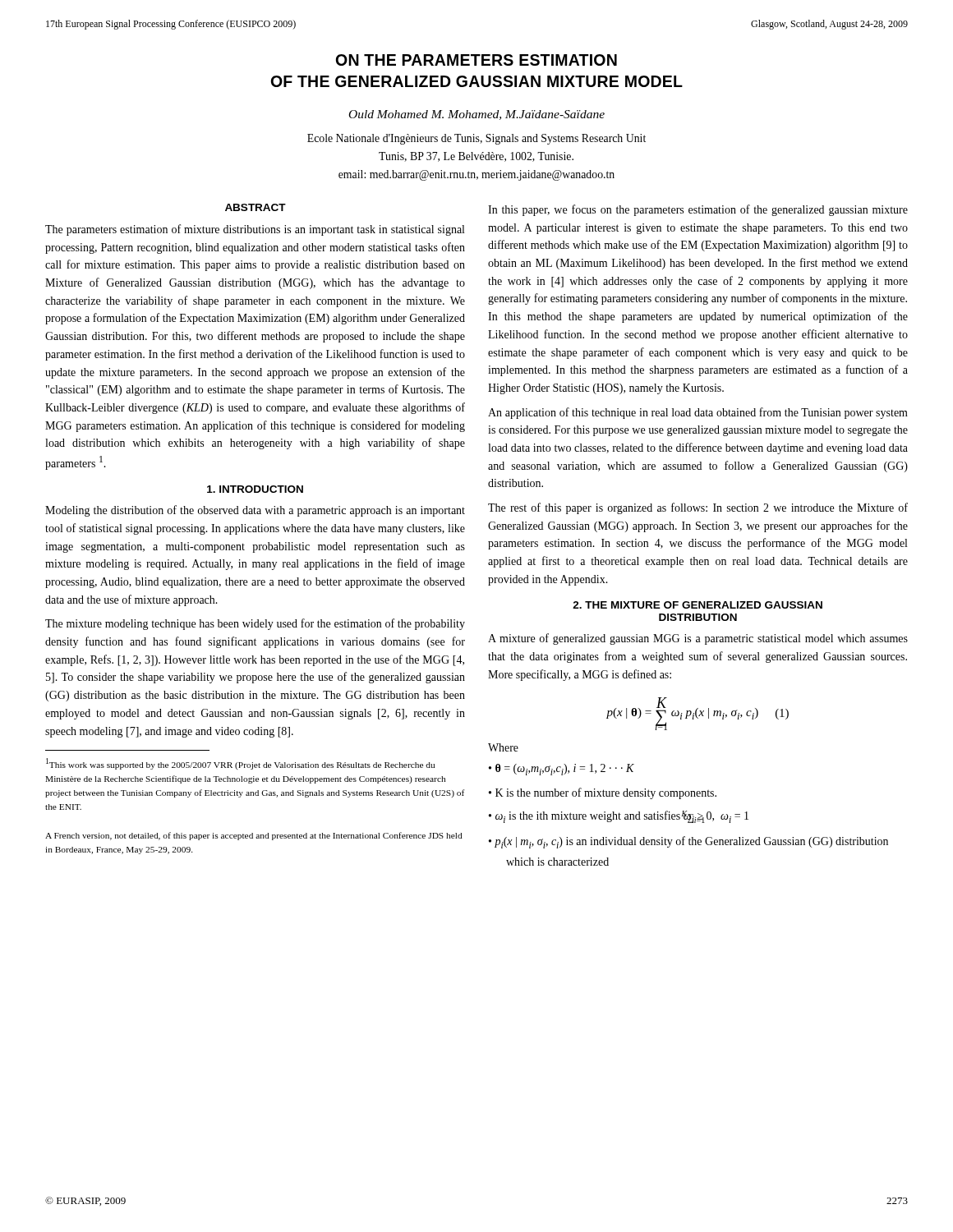Locate the list item with the text "• pi(x | mi, σi,"
Image resolution: width=953 pixels, height=1232 pixels.
click(688, 852)
